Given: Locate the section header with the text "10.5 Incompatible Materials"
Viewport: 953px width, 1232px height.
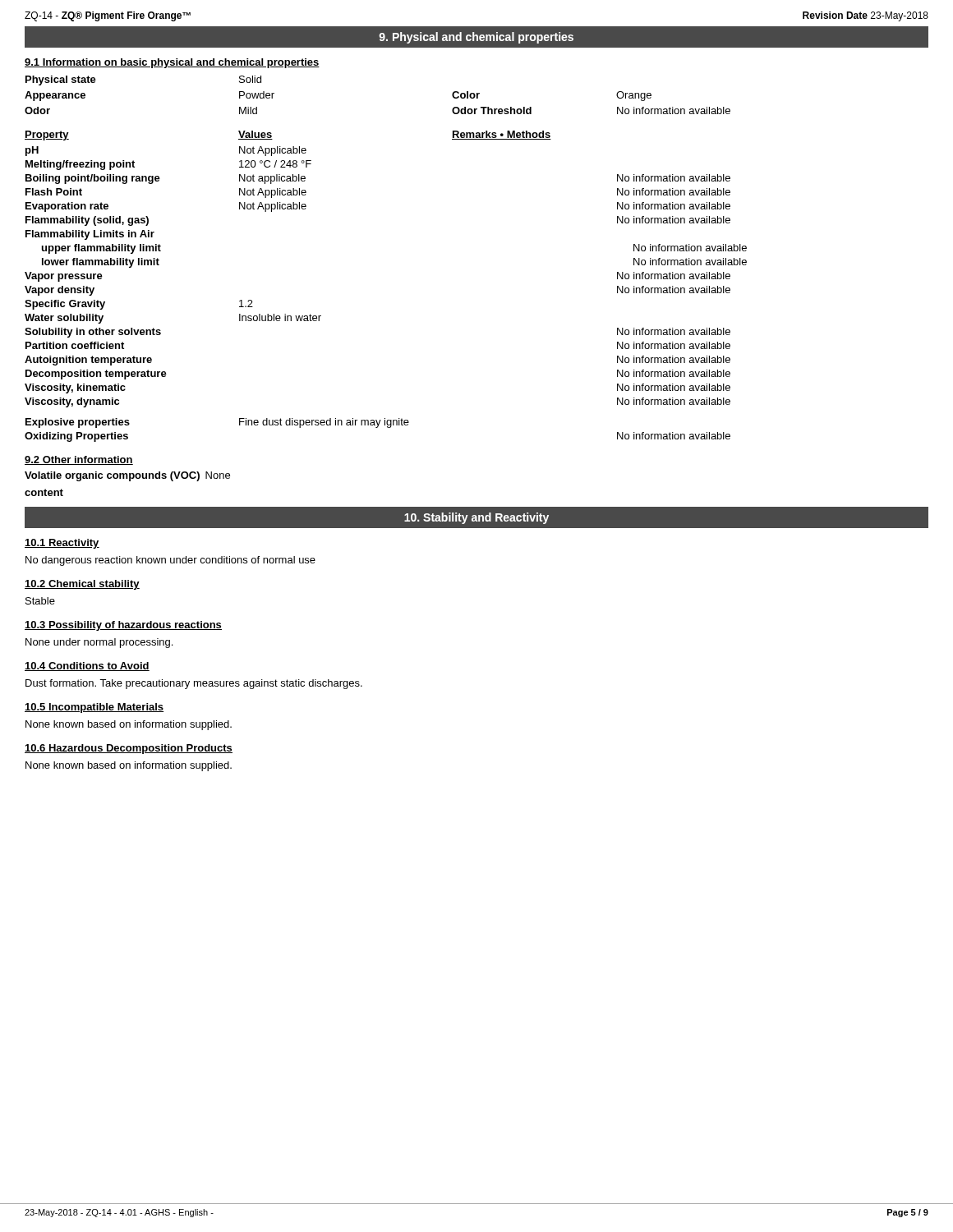Looking at the screenshot, I should tap(94, 707).
